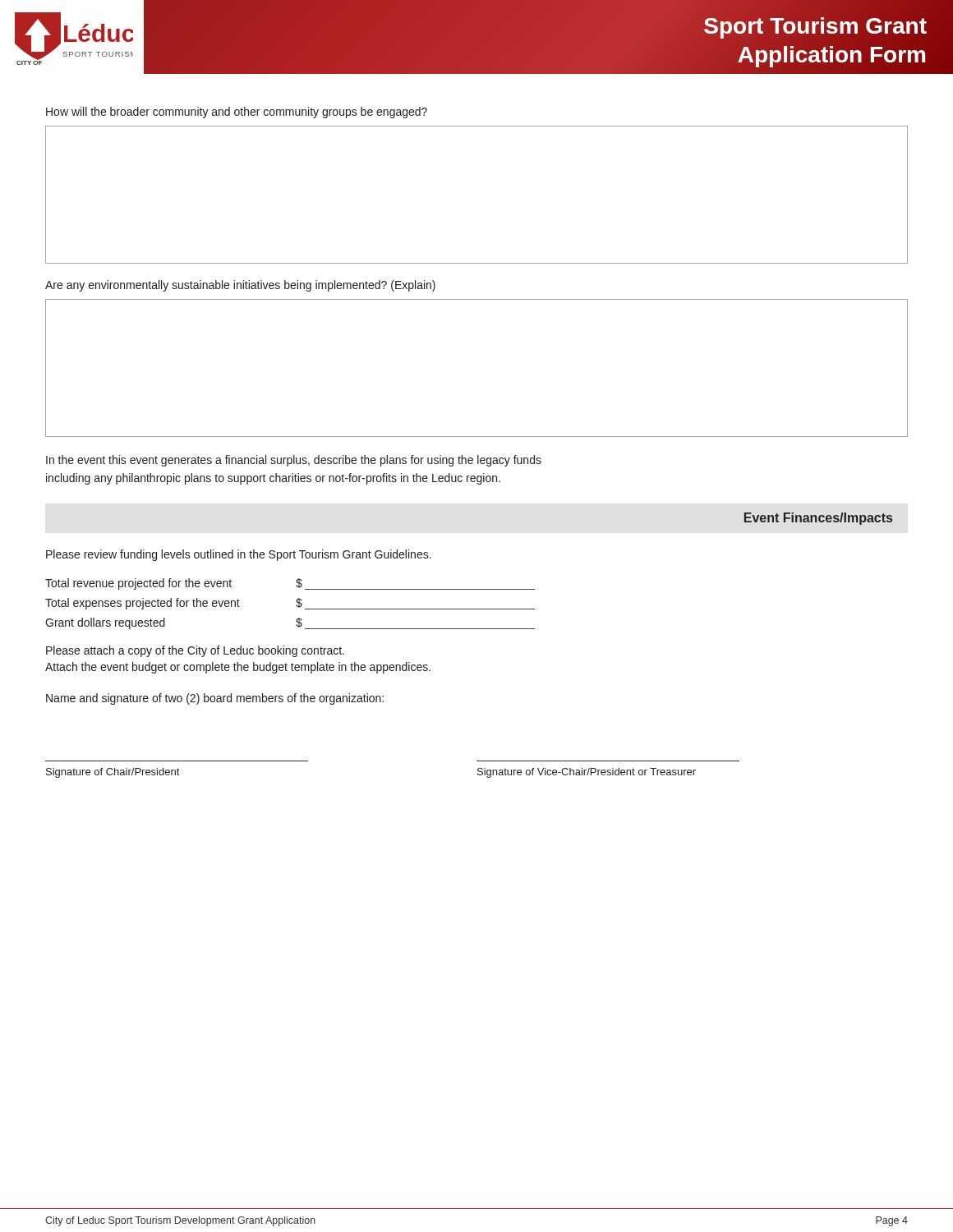The height and width of the screenshot is (1232, 953).
Task: Locate the section header that says "Event Finances/Impacts"
Action: point(818,518)
